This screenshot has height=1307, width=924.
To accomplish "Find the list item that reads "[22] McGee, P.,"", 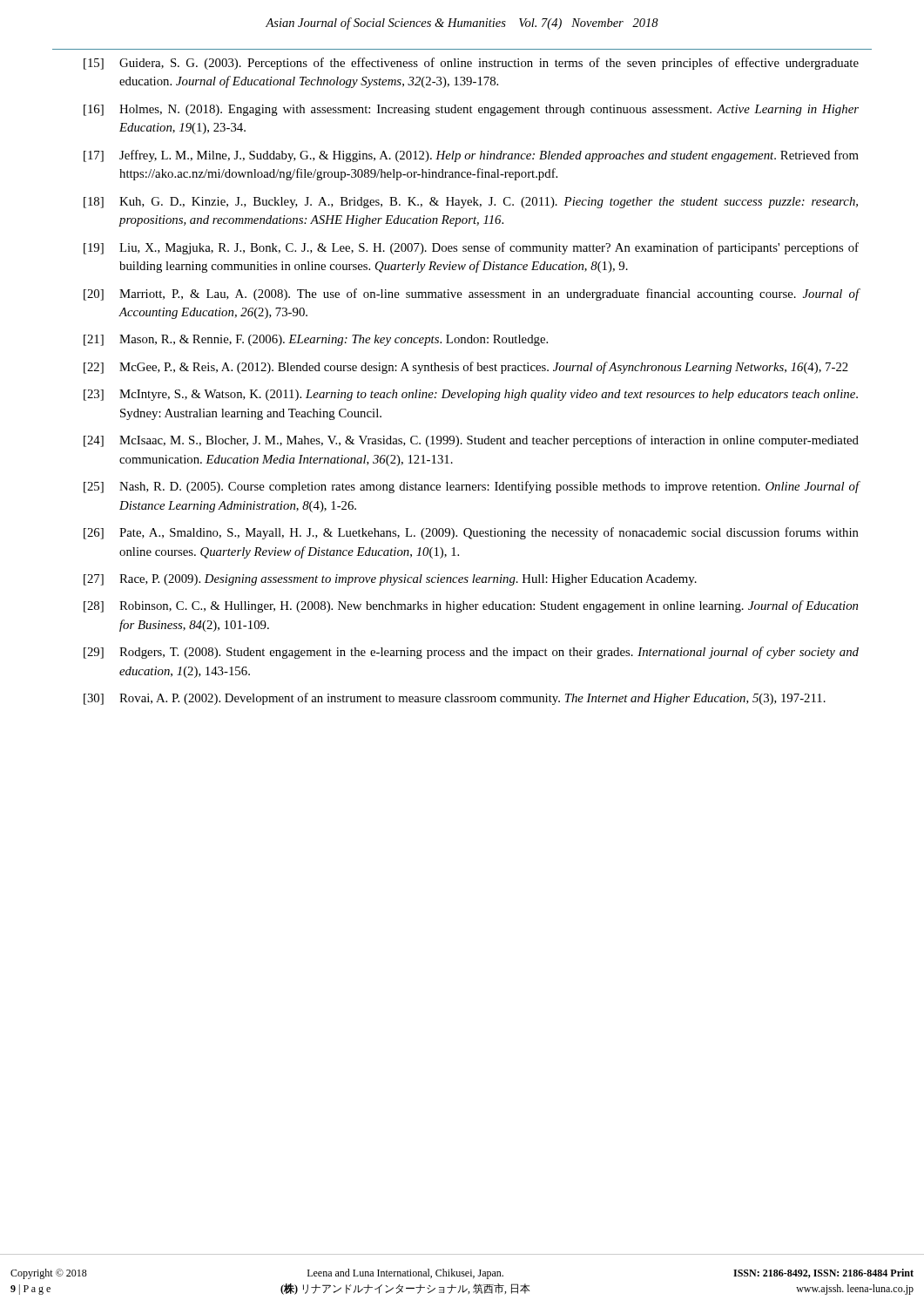I will 471,367.
